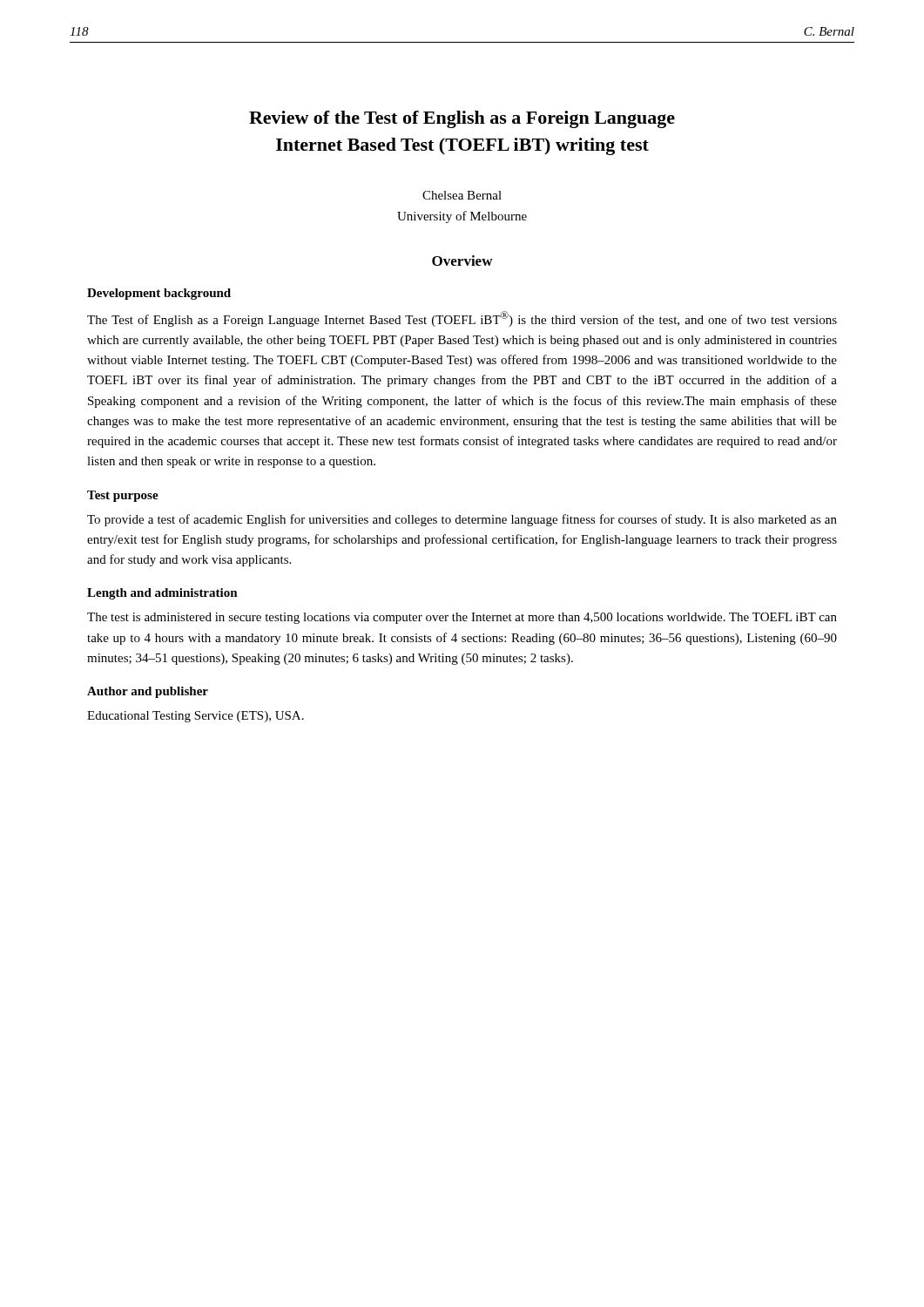Point to the region starting "The Test of English as"
Viewport: 924px width, 1307px height.
[462, 389]
